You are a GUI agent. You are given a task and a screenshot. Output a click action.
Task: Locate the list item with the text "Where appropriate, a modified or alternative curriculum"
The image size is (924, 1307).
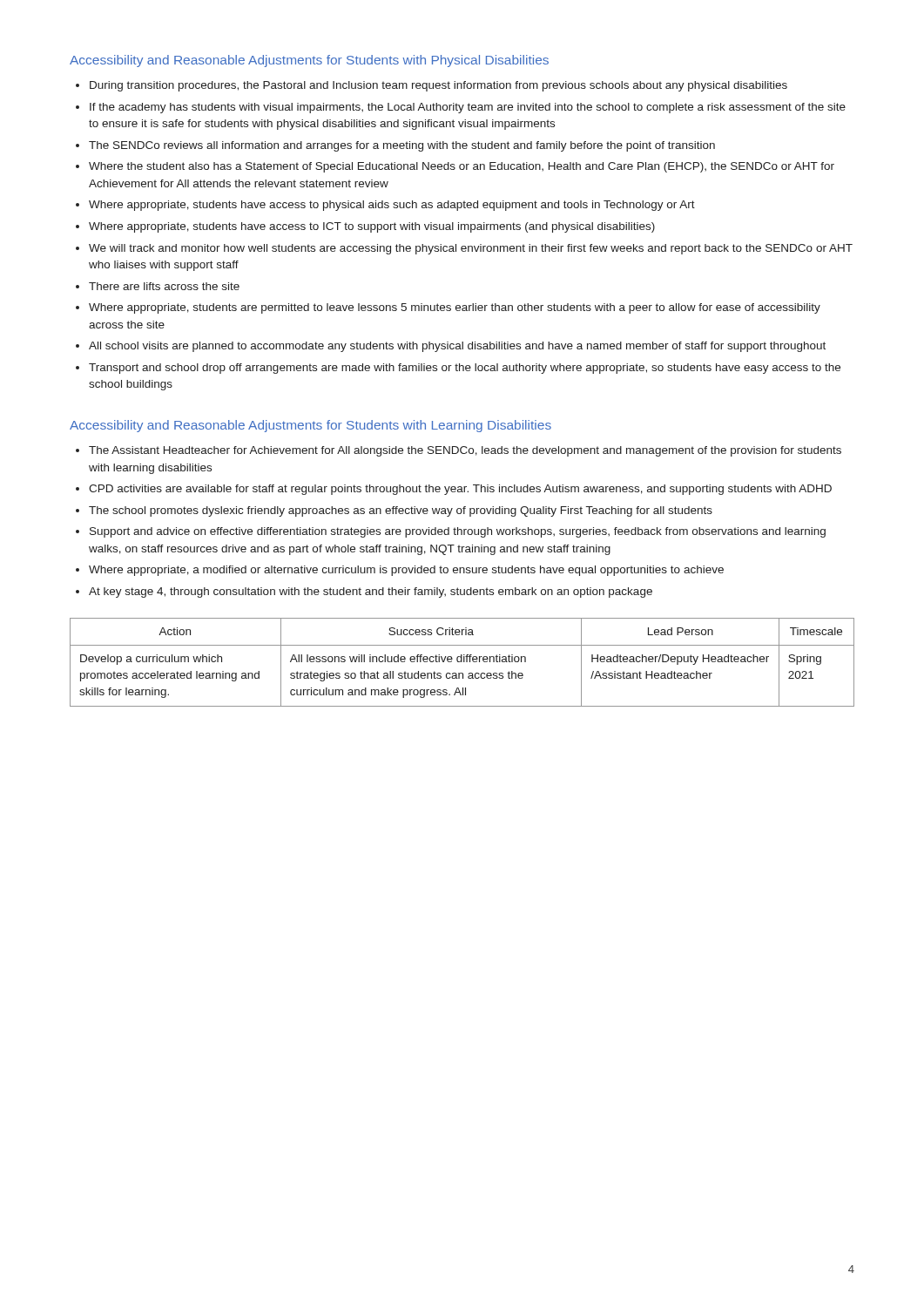pos(406,570)
